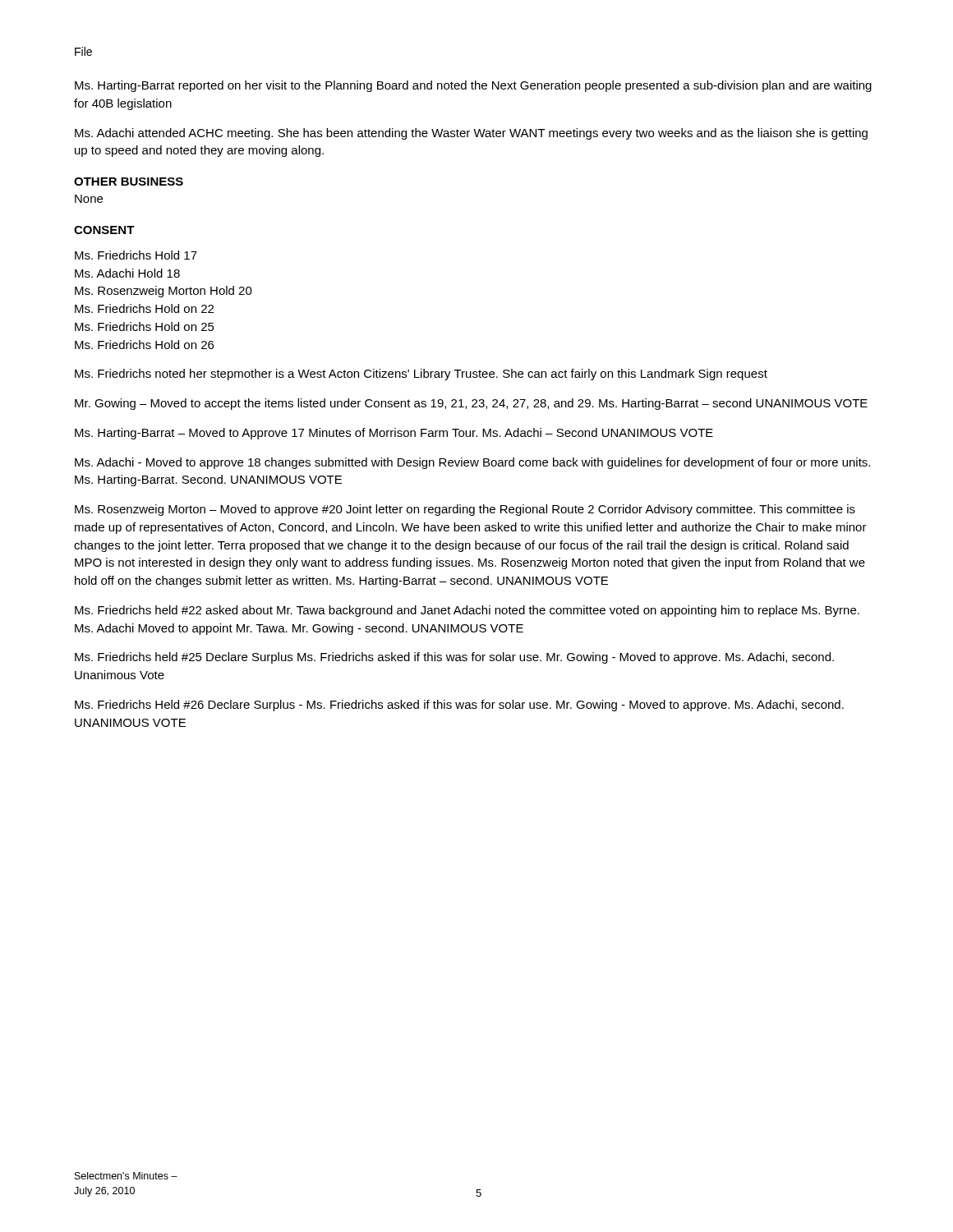Screen dimensions: 1232x953
Task: Click on the element starting "Ms. Friedrichs Hold on 25"
Action: (x=144, y=326)
